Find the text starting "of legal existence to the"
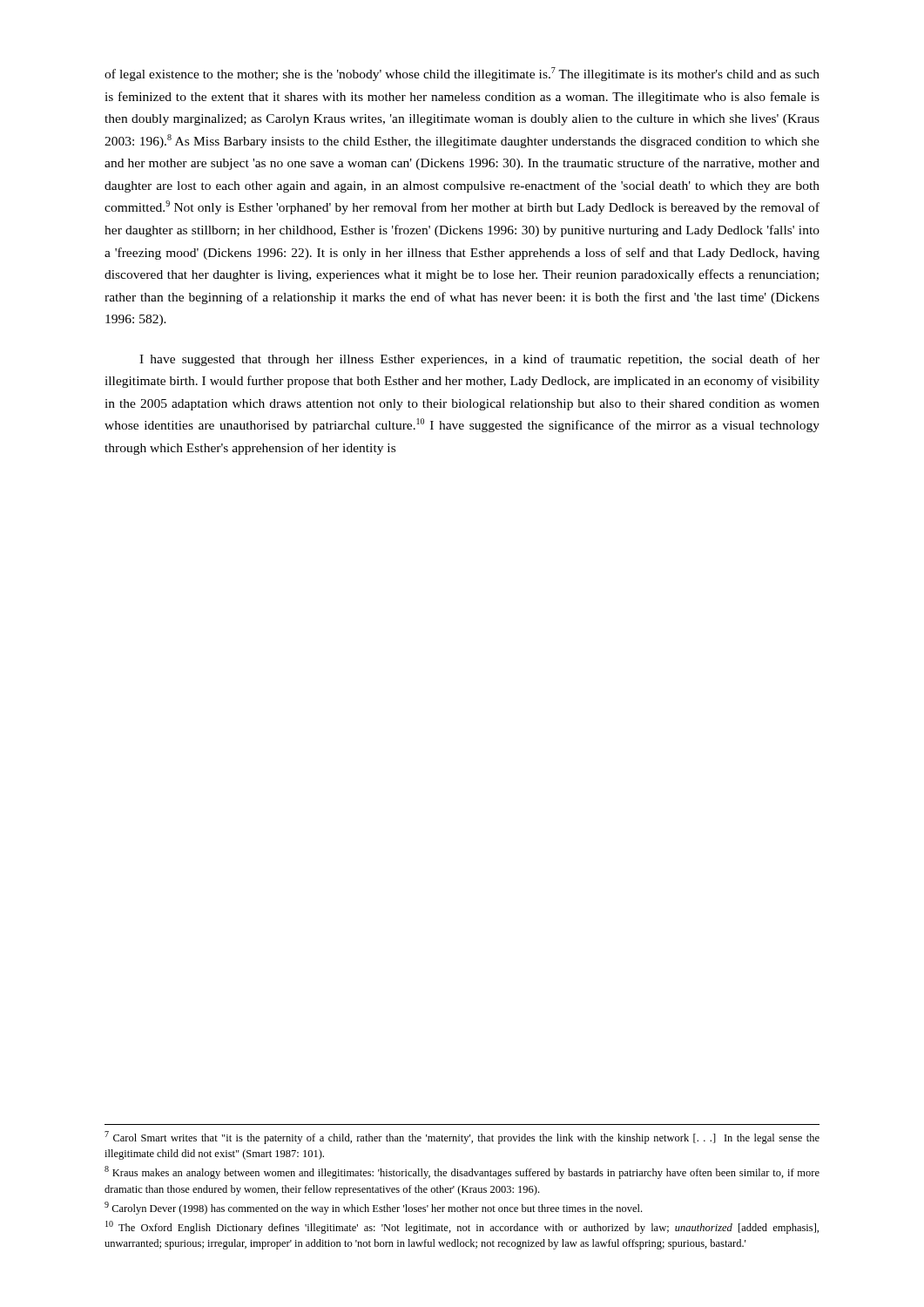The image size is (924, 1307). click(x=462, y=196)
